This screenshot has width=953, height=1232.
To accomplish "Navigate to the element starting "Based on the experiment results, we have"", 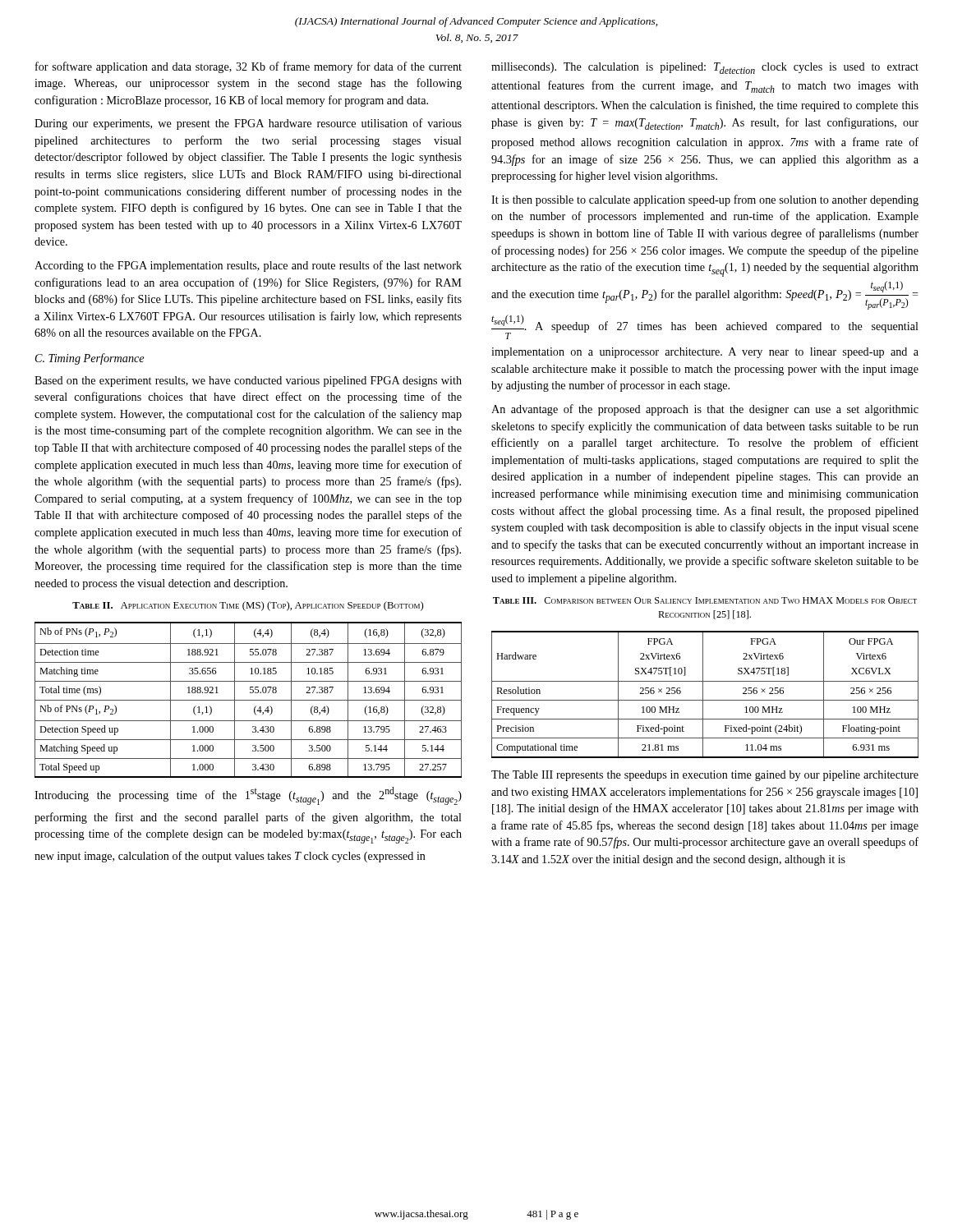I will point(248,482).
